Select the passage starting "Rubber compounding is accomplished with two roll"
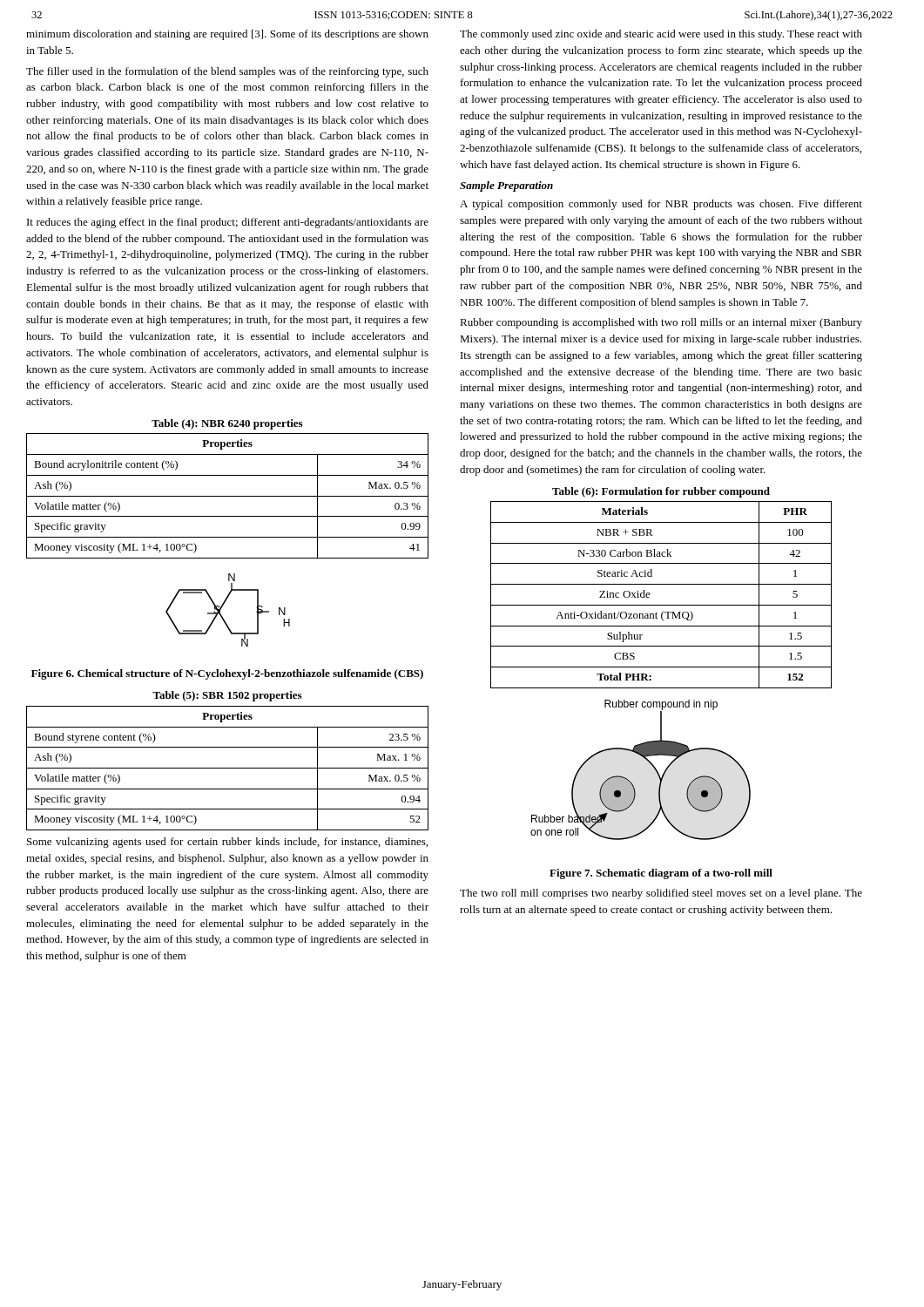 coord(661,396)
